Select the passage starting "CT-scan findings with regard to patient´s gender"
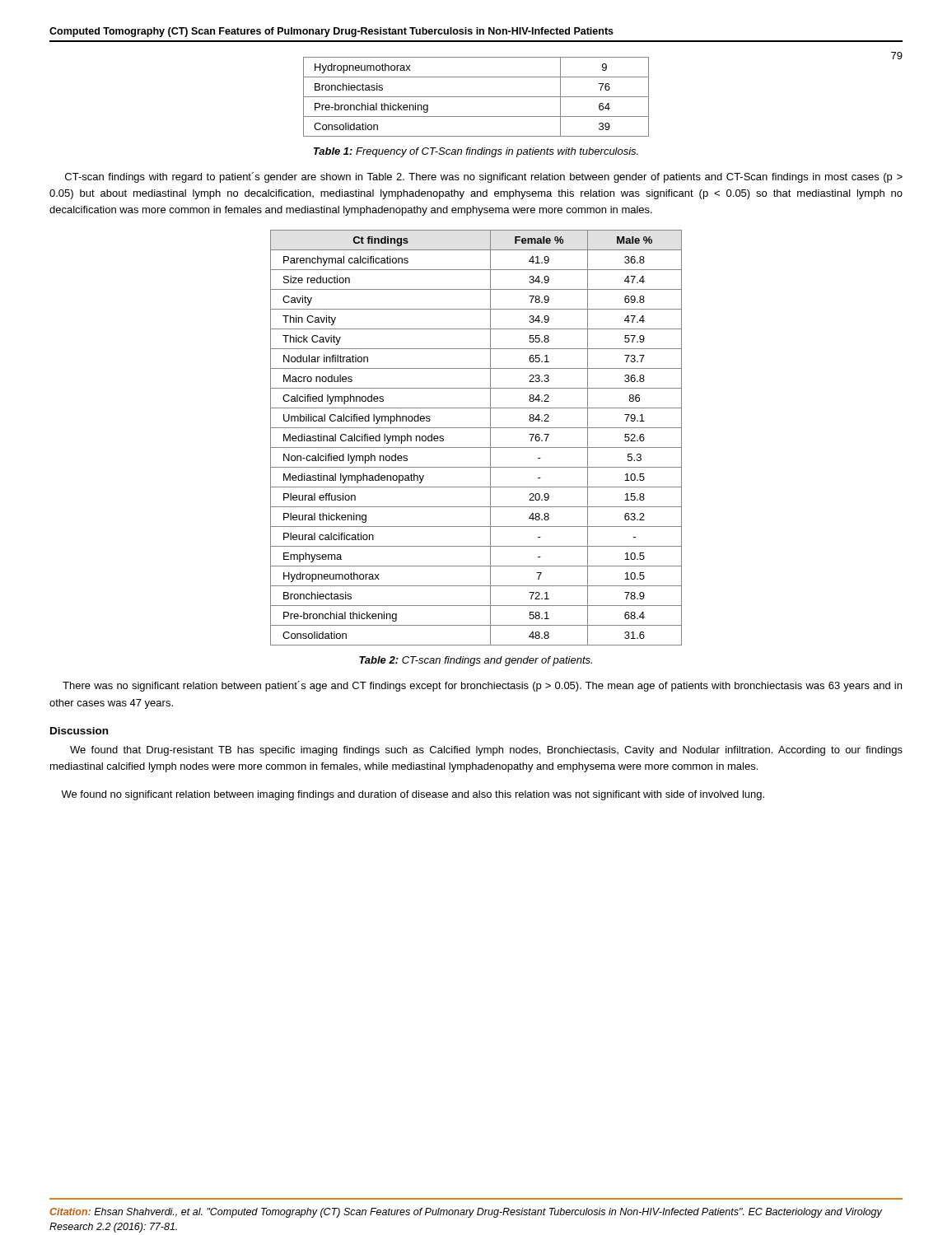 476,193
